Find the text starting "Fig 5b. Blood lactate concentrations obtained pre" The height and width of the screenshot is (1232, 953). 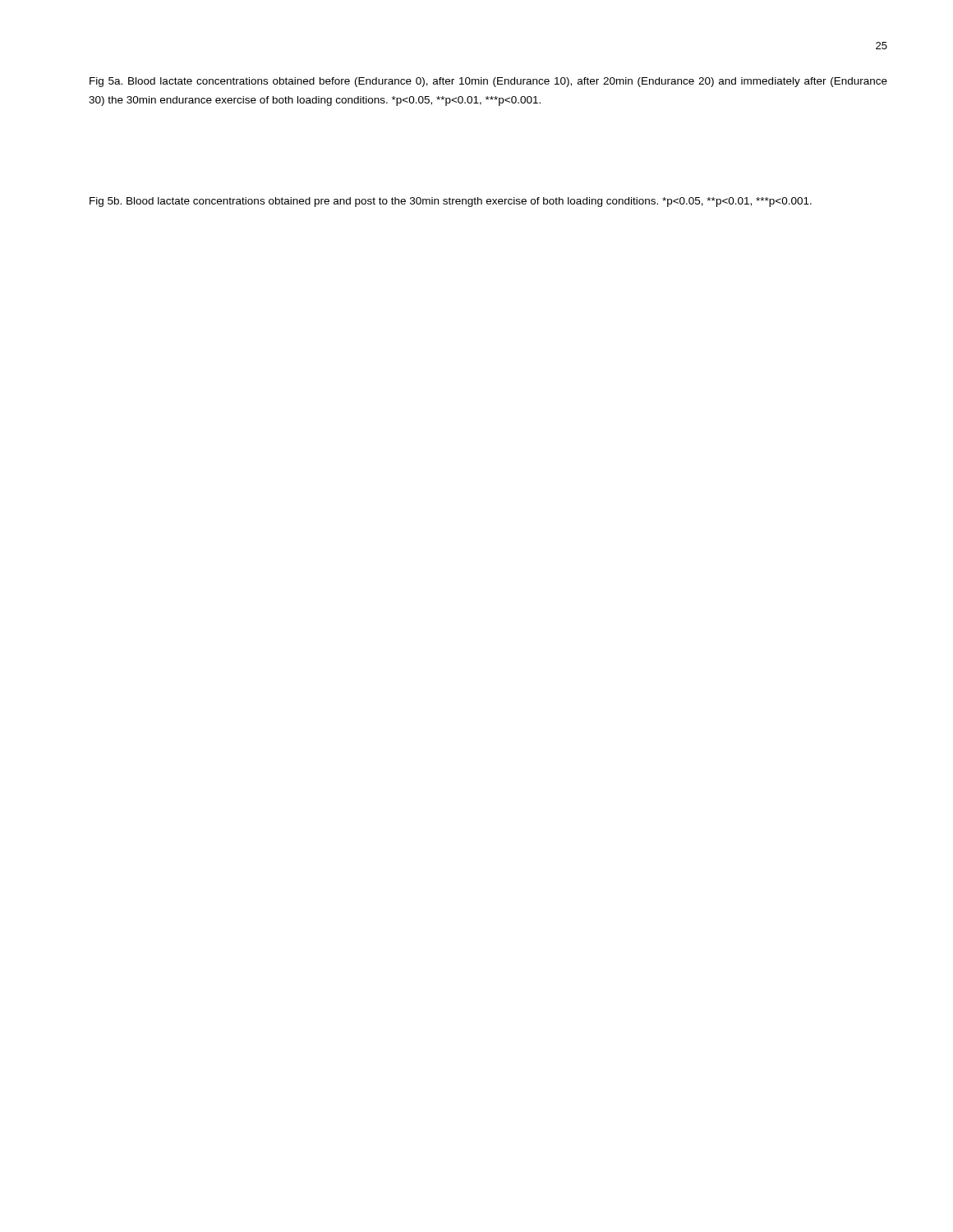(x=488, y=201)
